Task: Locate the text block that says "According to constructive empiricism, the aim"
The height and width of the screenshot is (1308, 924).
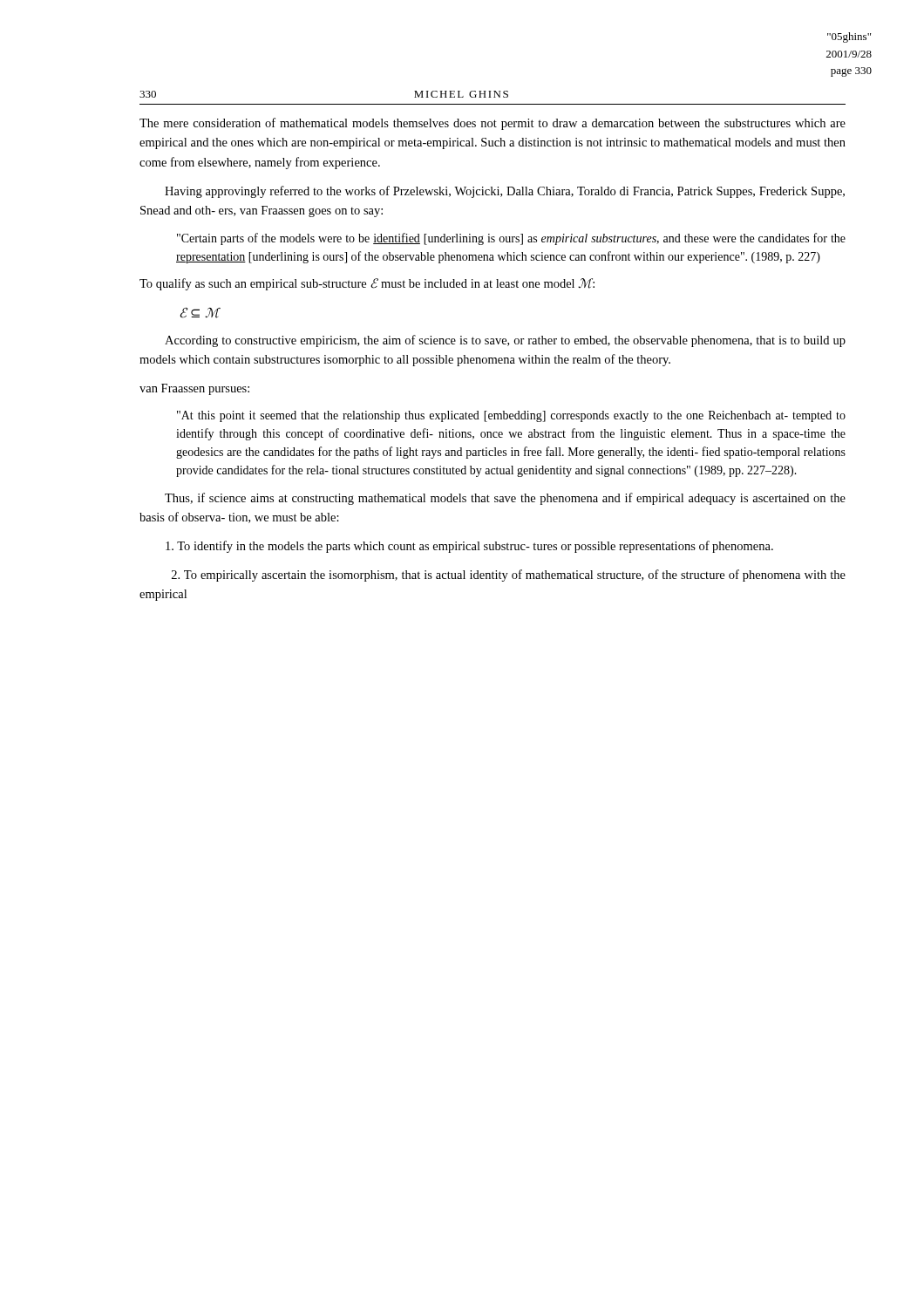Action: pos(492,364)
